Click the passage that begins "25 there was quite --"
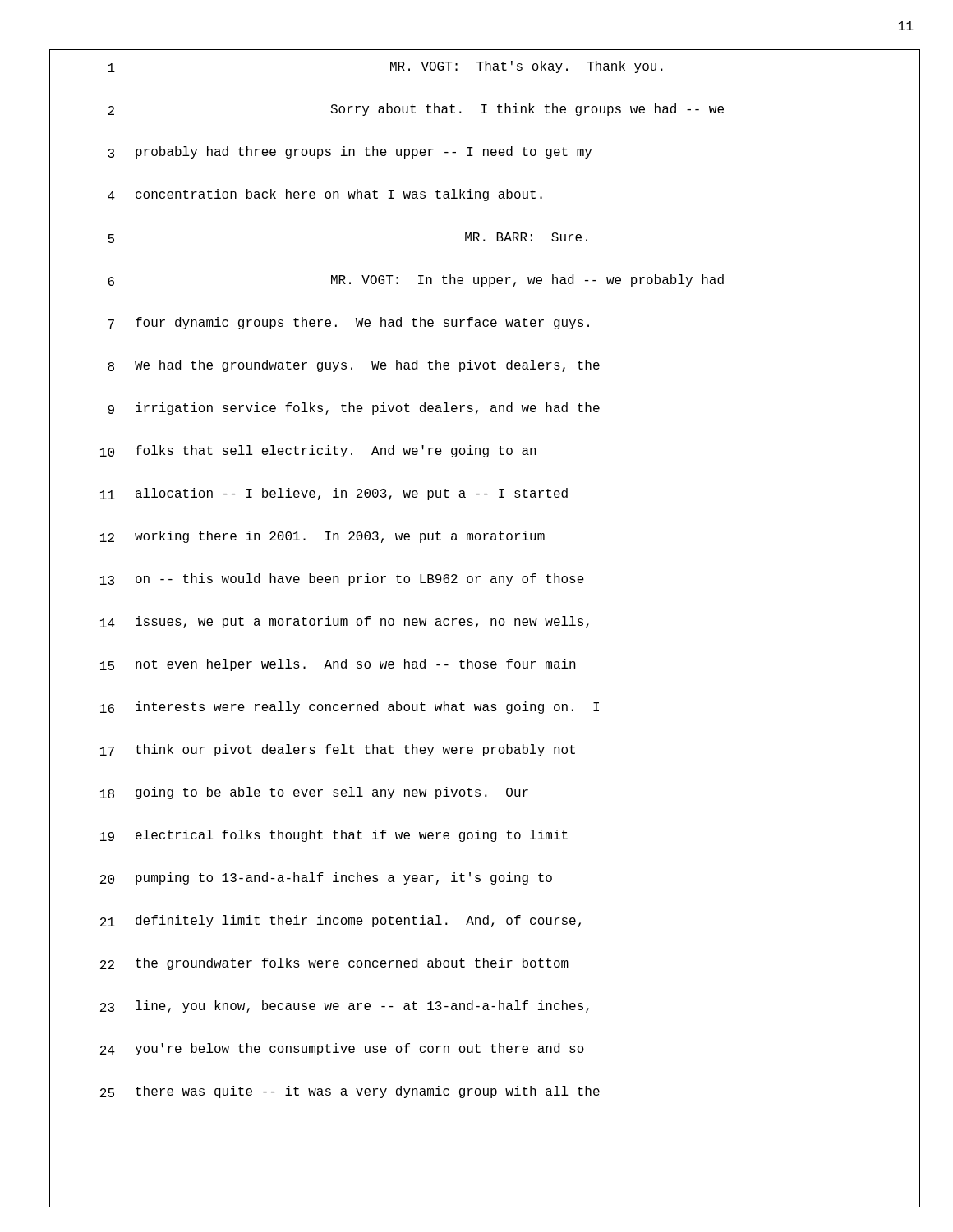 (x=485, y=1094)
